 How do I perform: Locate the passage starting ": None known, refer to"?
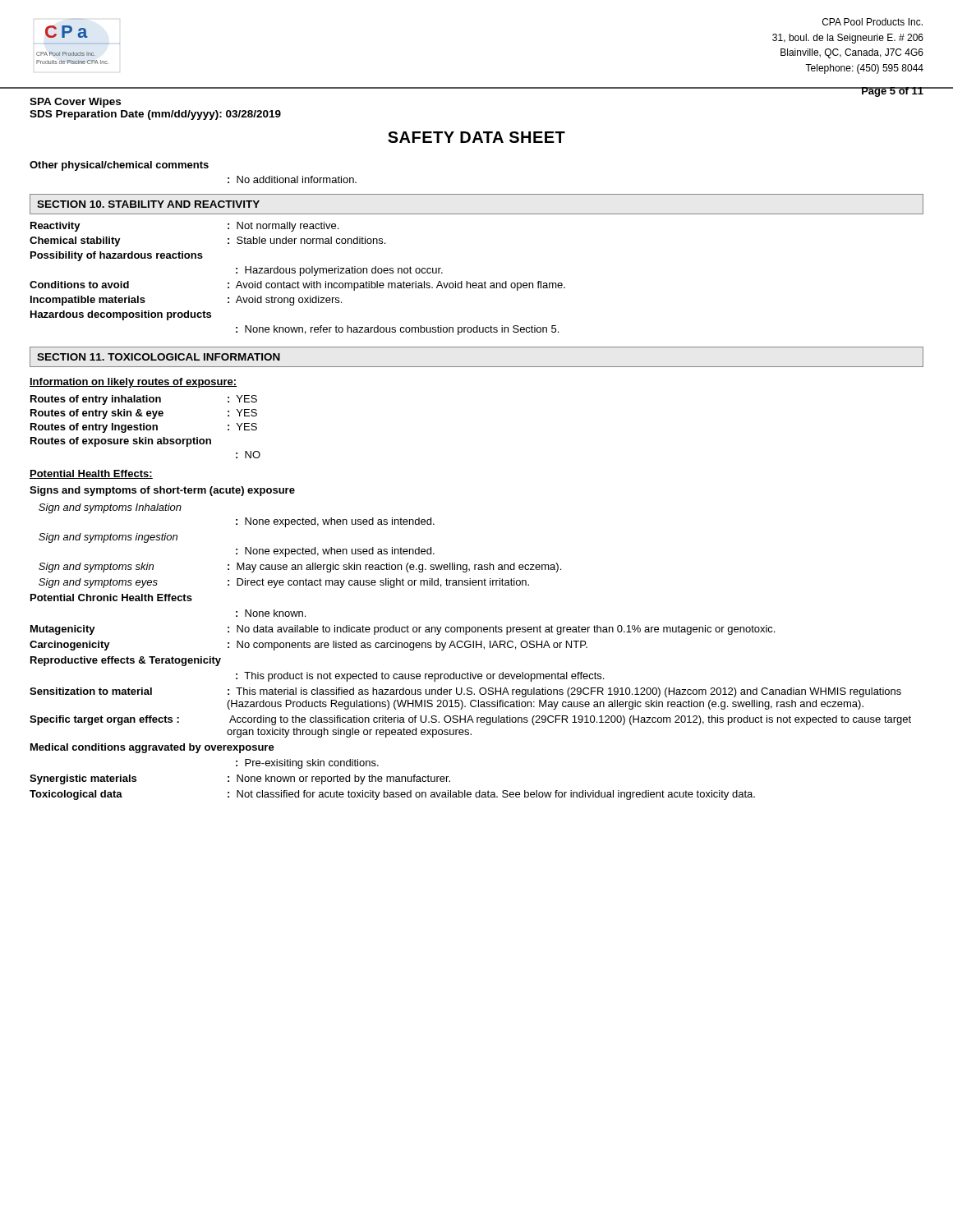397,330
